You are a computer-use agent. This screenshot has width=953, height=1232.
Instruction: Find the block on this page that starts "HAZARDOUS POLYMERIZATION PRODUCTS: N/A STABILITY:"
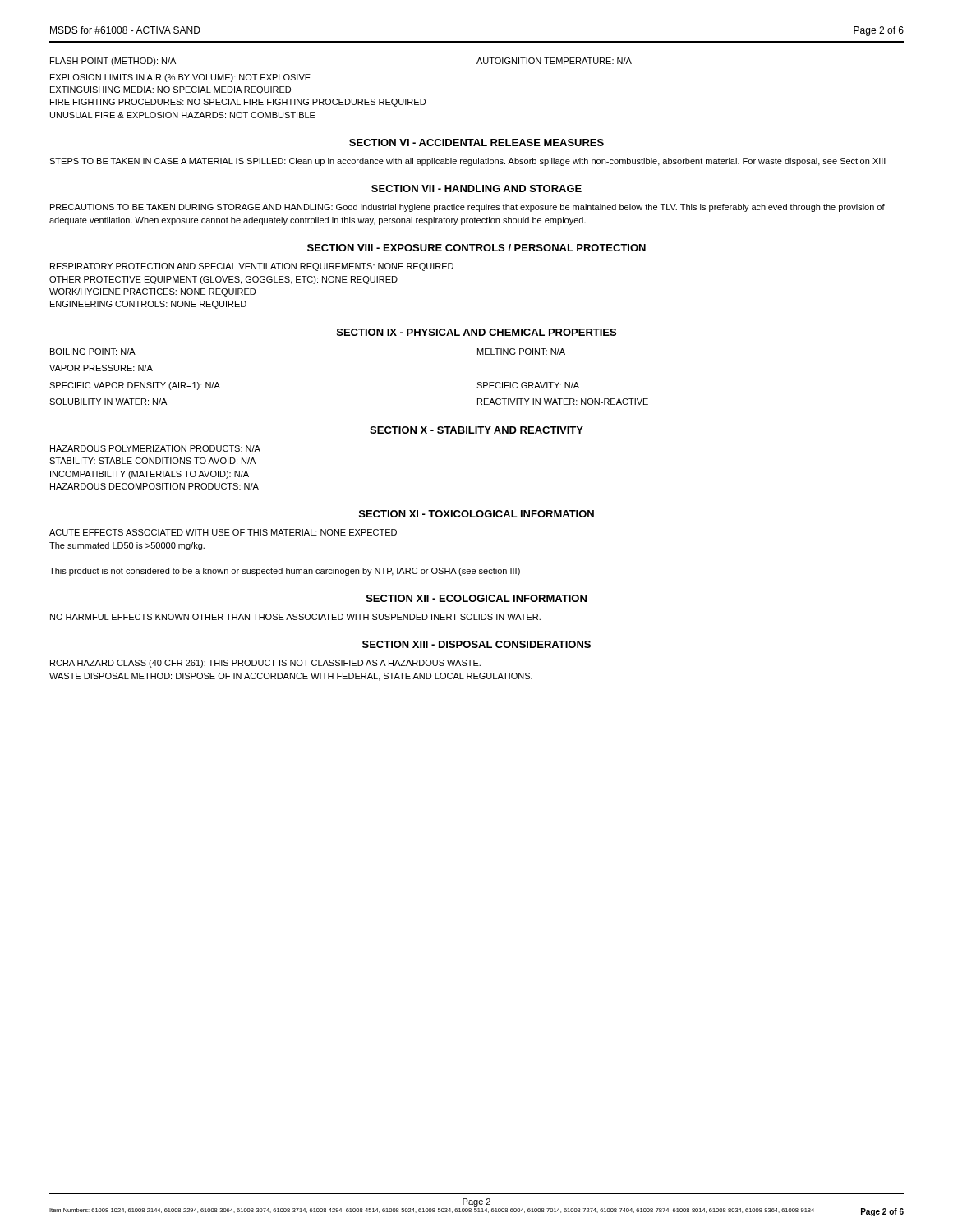[x=155, y=467]
